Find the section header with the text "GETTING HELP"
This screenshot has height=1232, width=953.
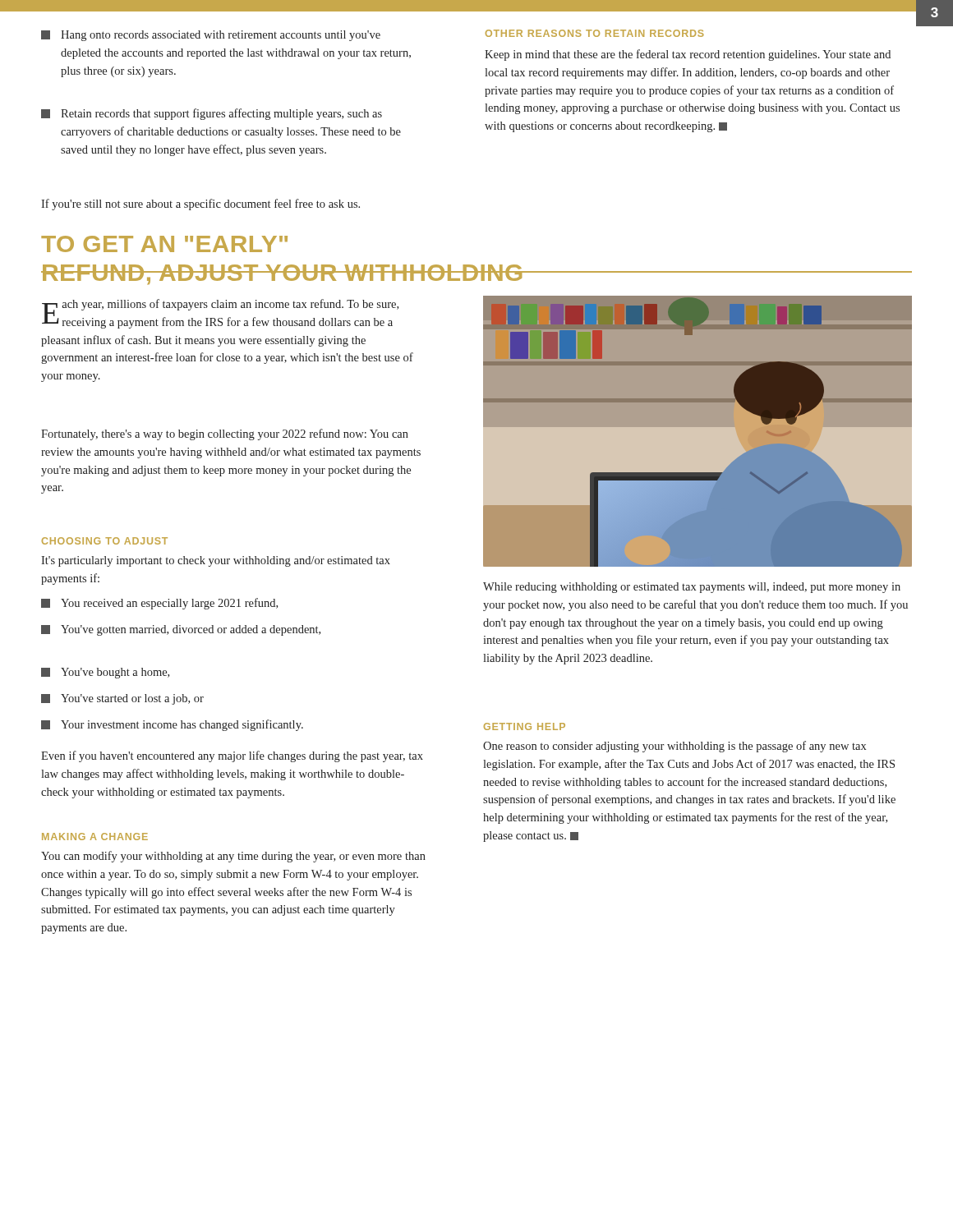coord(525,727)
